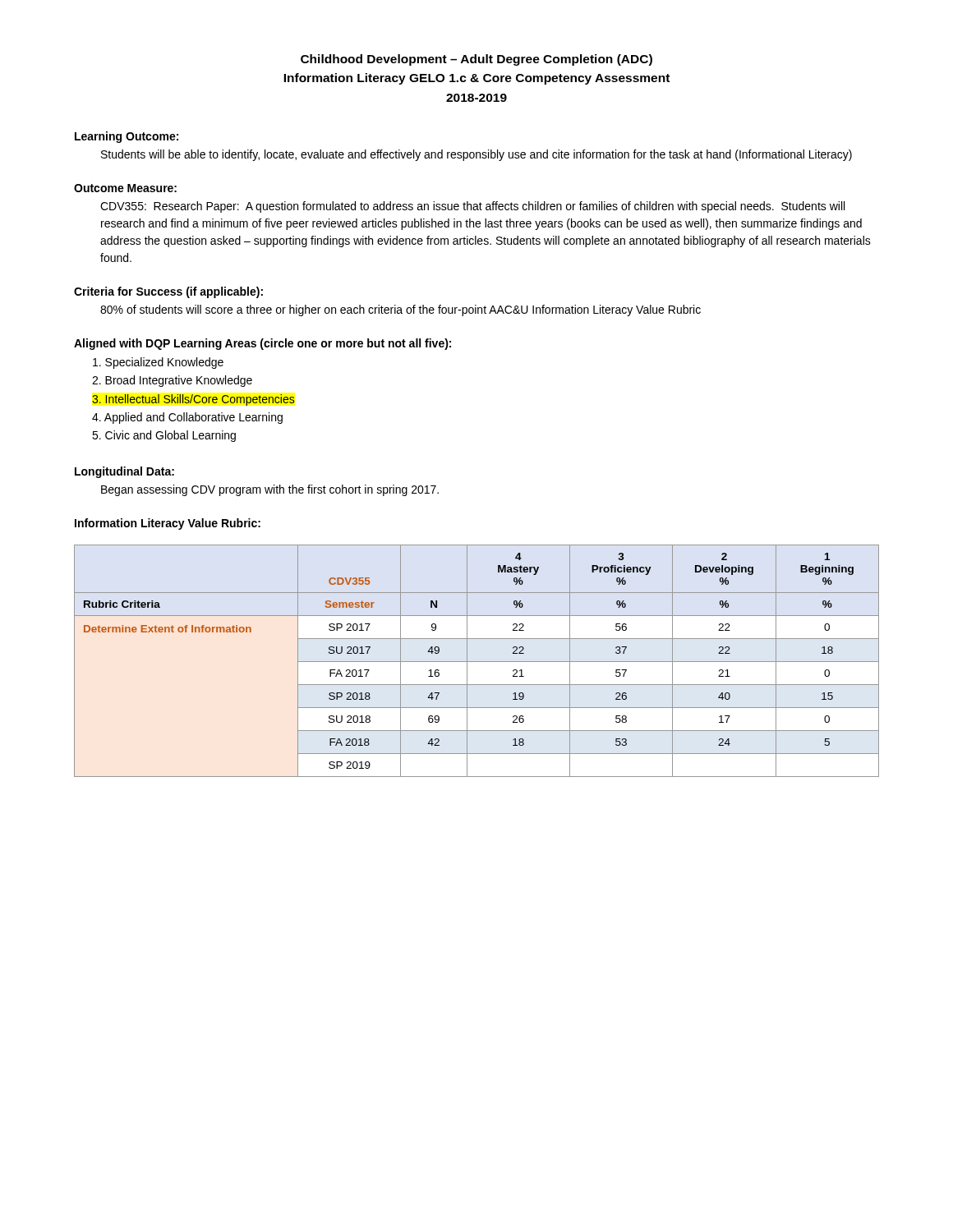The width and height of the screenshot is (953, 1232).
Task: Click on the section header containing "Criteria for Success (if"
Action: click(169, 291)
